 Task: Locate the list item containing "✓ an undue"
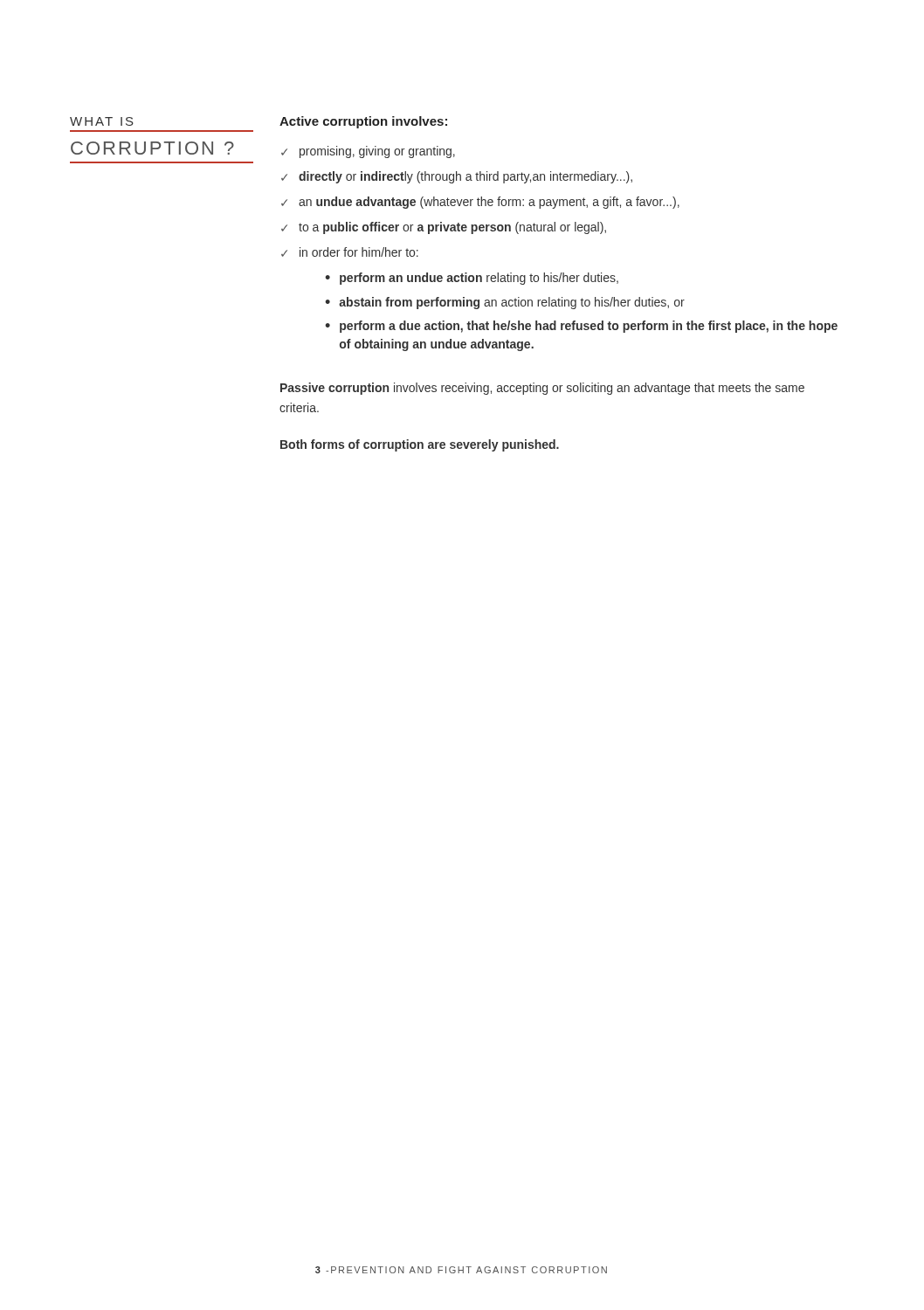480,203
